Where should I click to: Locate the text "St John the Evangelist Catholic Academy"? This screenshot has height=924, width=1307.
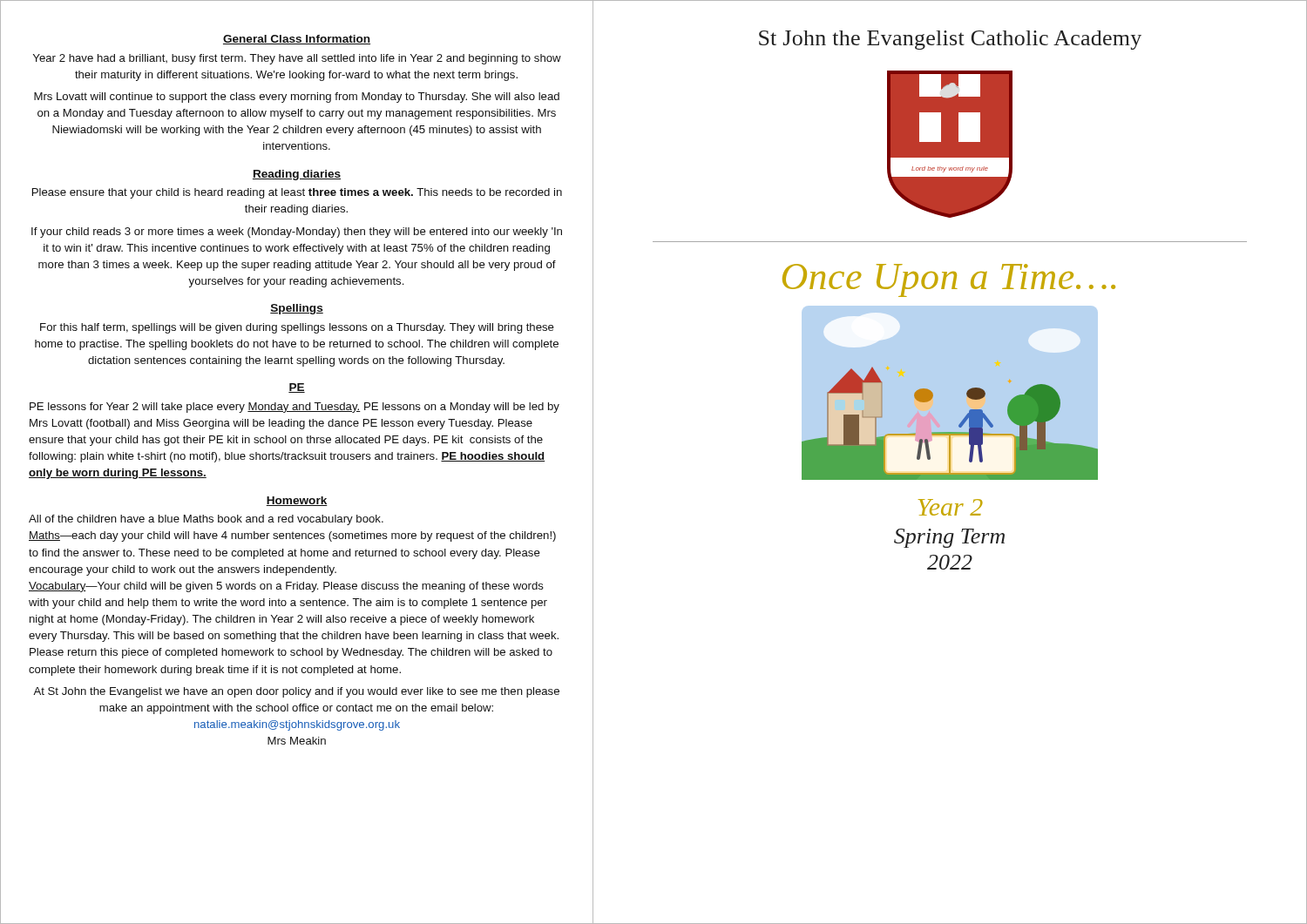950,38
